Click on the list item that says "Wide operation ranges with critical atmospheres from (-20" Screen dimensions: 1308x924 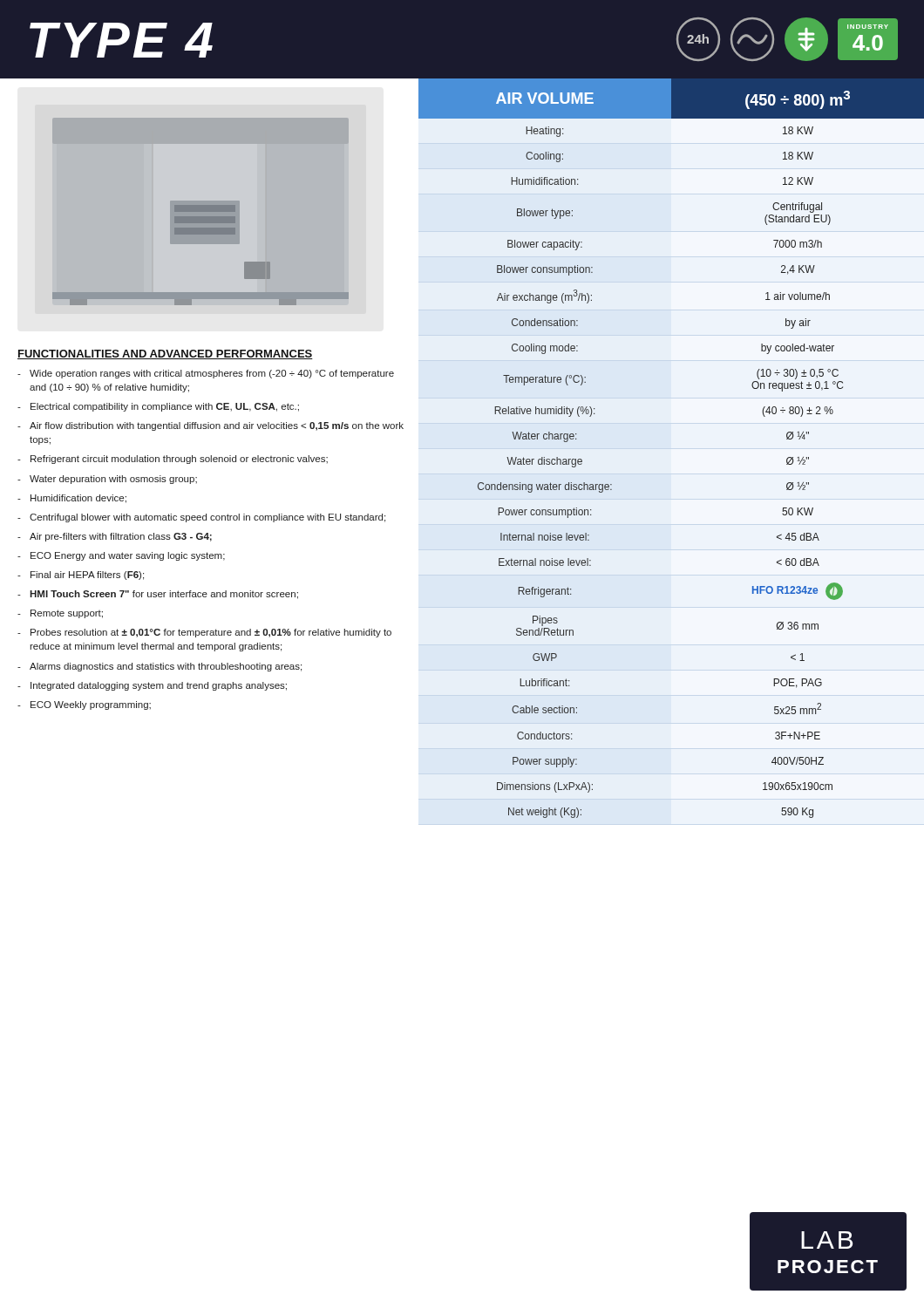212,380
